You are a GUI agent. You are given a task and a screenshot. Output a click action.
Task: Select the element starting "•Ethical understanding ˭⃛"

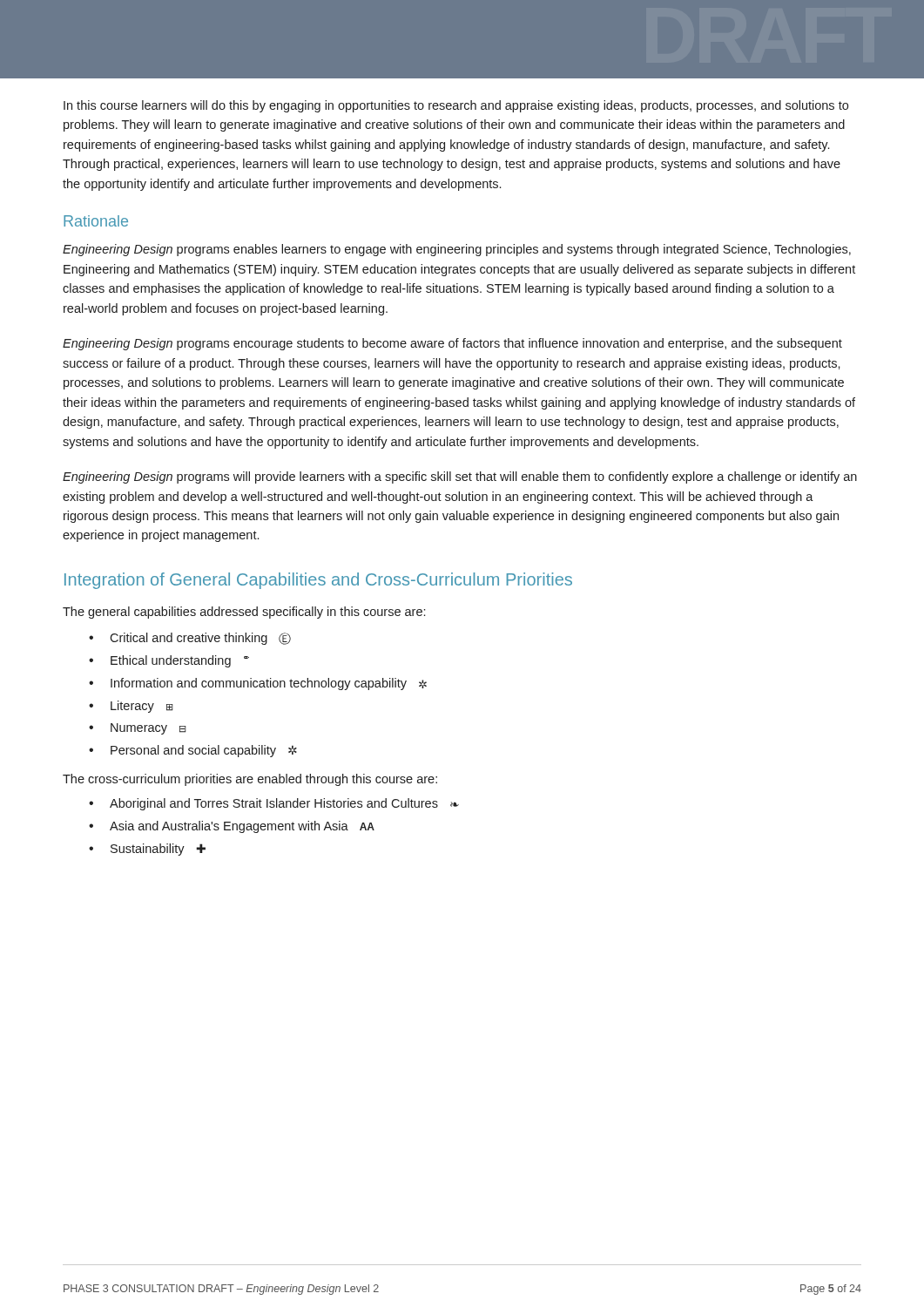tap(169, 661)
